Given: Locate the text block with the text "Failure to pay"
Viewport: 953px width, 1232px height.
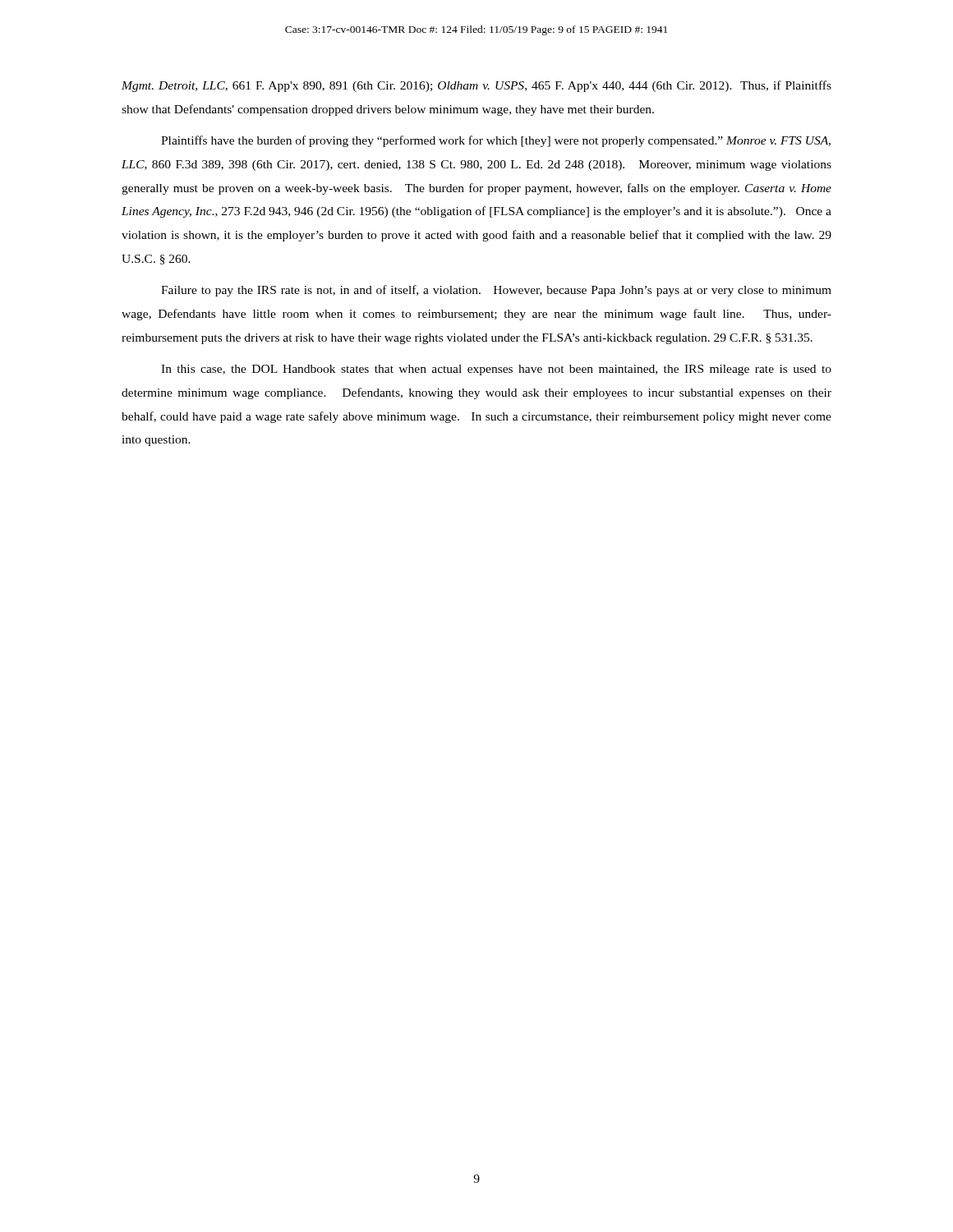Looking at the screenshot, I should click(x=476, y=313).
